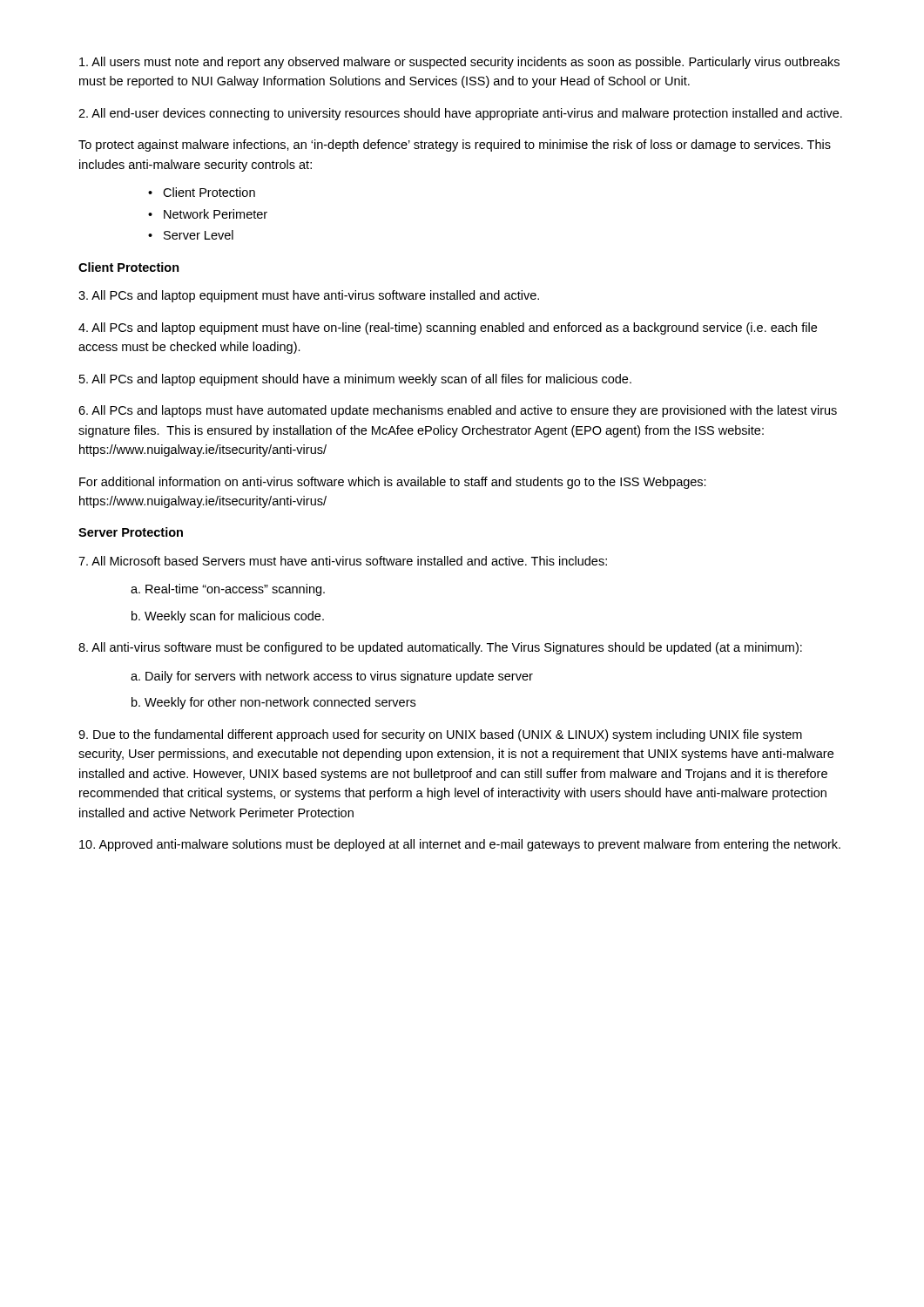Point to the block beginning "All Microsoft based Servers"
Viewport: 924px width, 1307px height.
(x=343, y=561)
